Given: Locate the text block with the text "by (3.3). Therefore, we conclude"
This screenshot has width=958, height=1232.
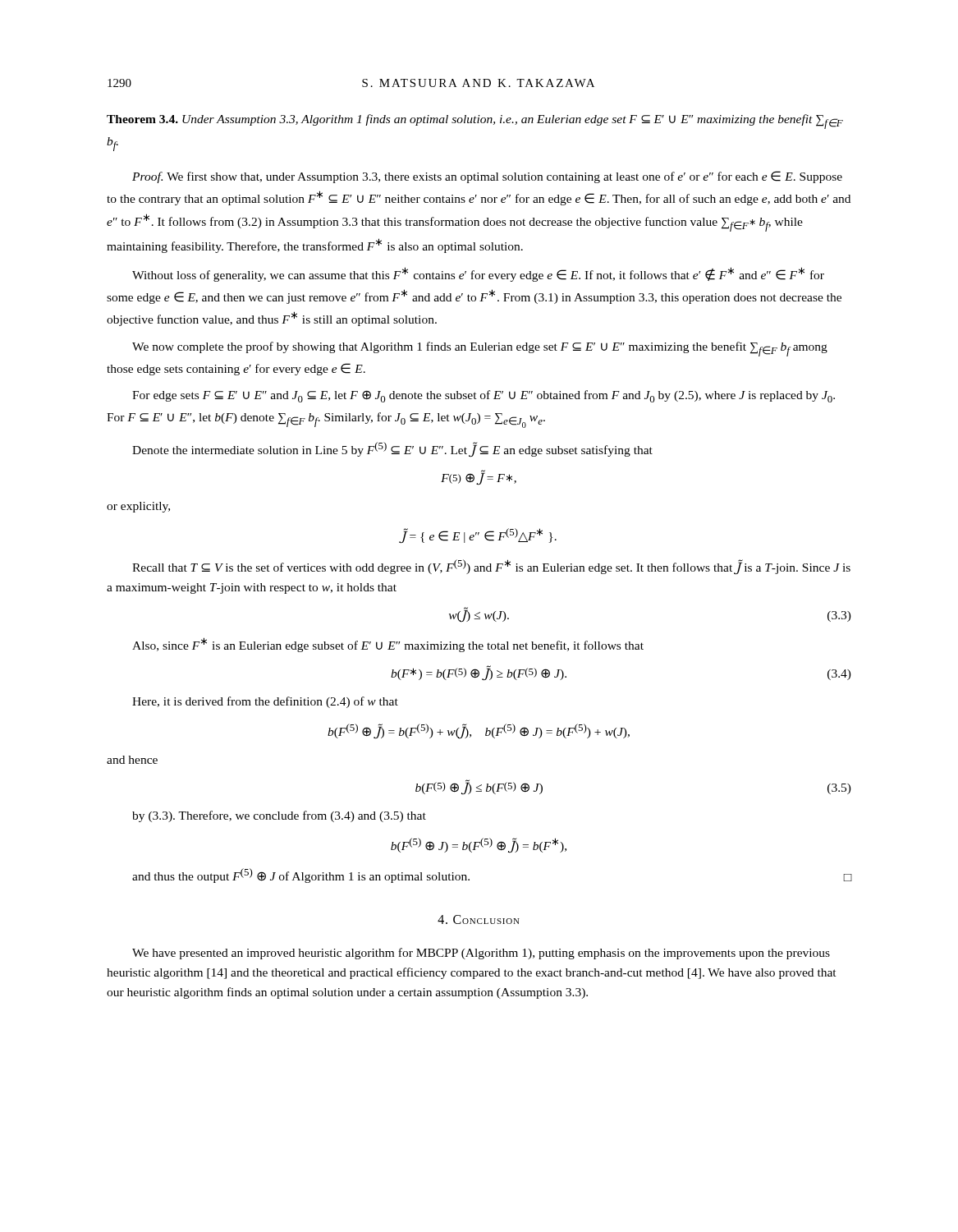Looking at the screenshot, I should (279, 815).
